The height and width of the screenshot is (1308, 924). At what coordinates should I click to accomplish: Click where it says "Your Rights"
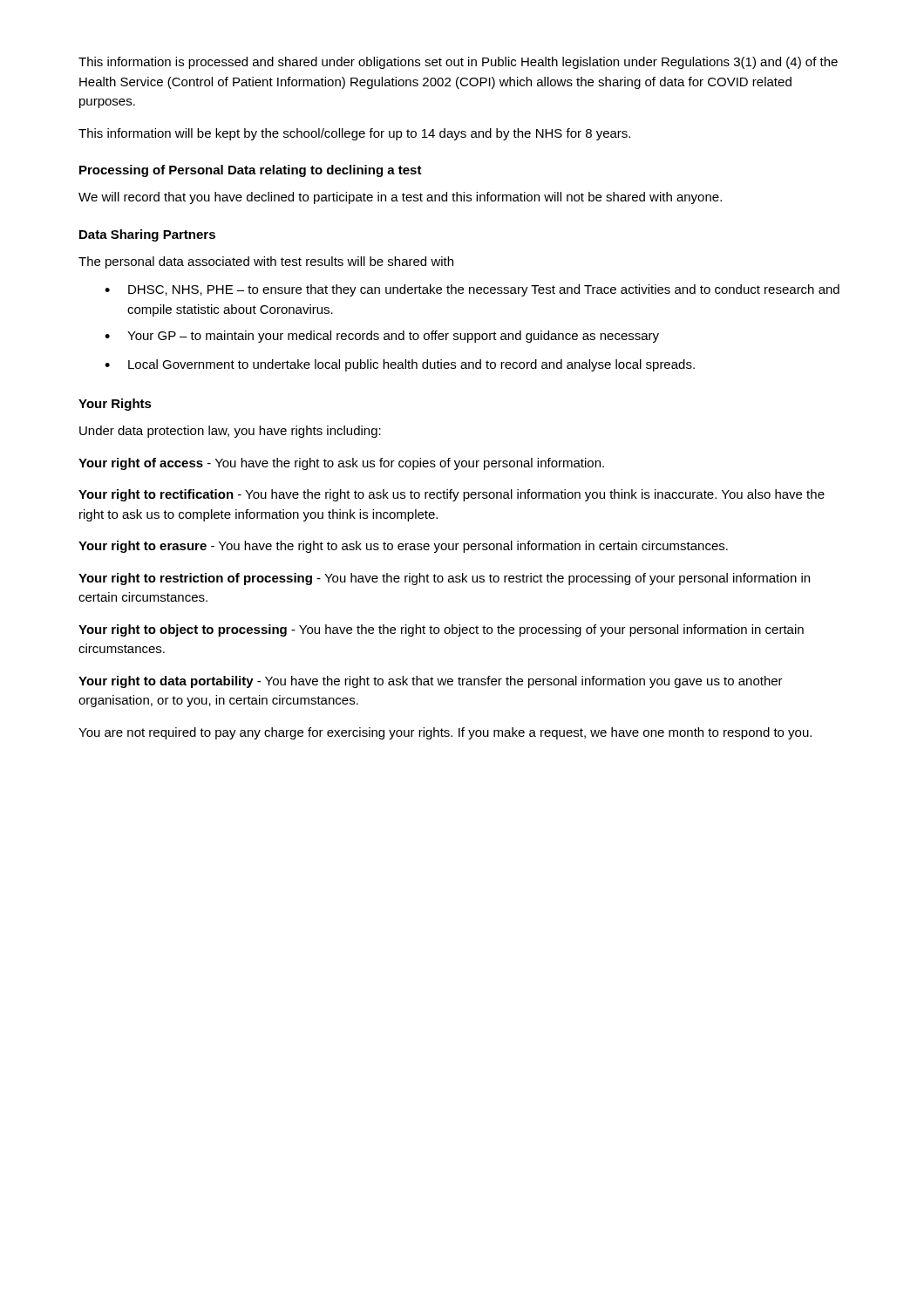tap(115, 404)
